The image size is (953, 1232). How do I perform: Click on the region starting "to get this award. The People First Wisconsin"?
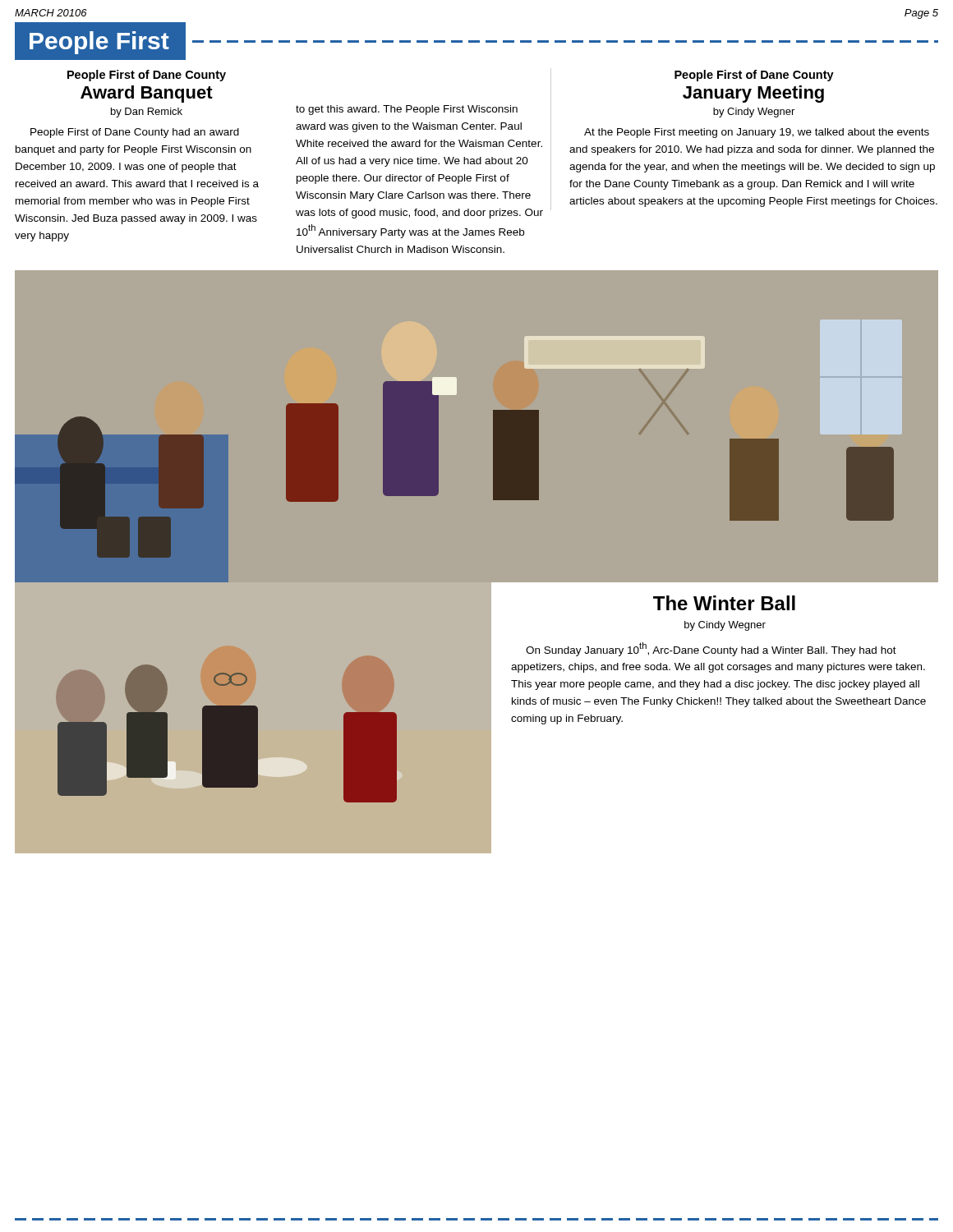423,180
